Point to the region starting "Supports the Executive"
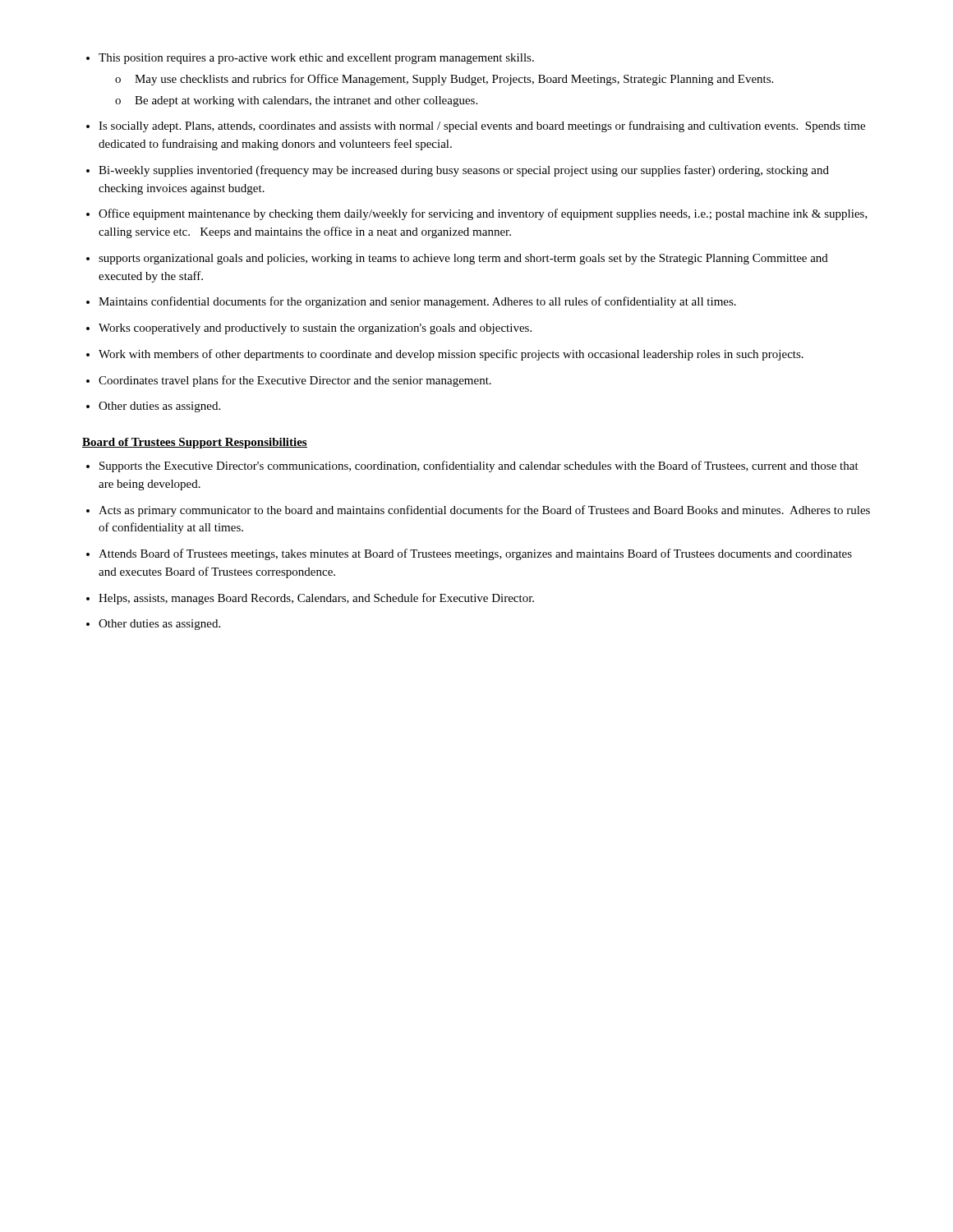The width and height of the screenshot is (953, 1232). [478, 475]
